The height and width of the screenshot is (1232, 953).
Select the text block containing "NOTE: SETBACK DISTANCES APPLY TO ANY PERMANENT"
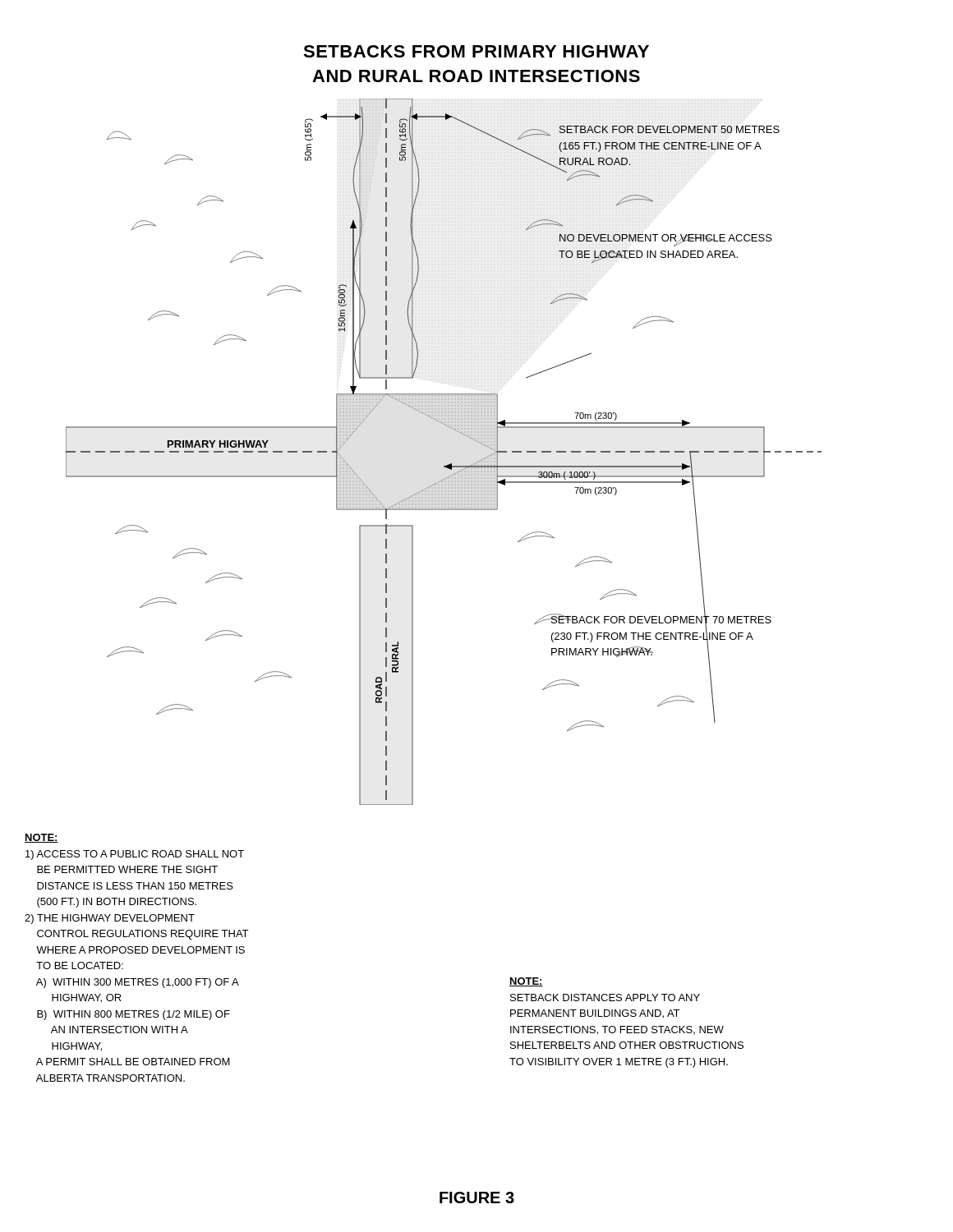pyautogui.click(x=627, y=1021)
